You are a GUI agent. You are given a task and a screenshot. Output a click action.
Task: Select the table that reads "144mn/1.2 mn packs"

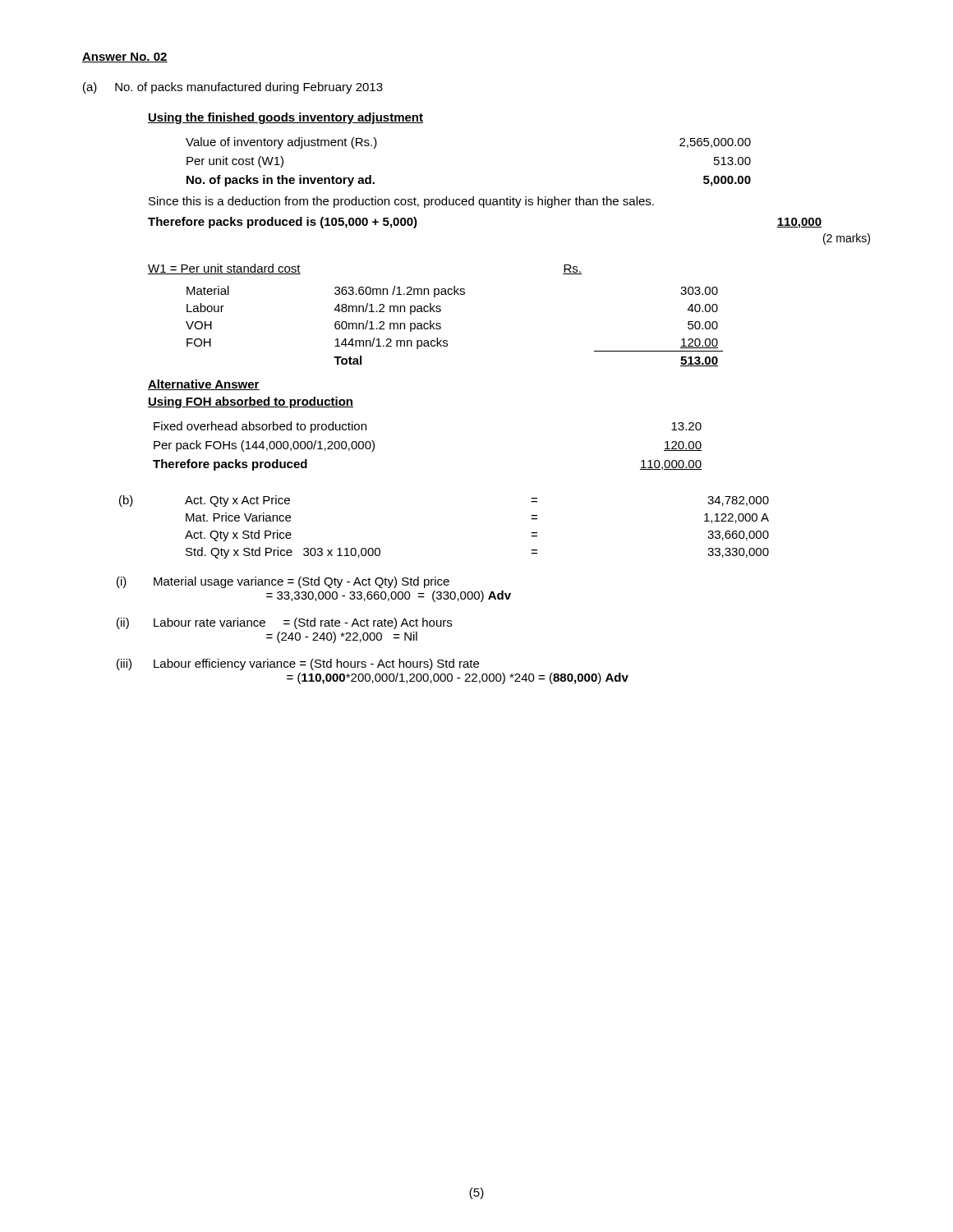point(534,325)
